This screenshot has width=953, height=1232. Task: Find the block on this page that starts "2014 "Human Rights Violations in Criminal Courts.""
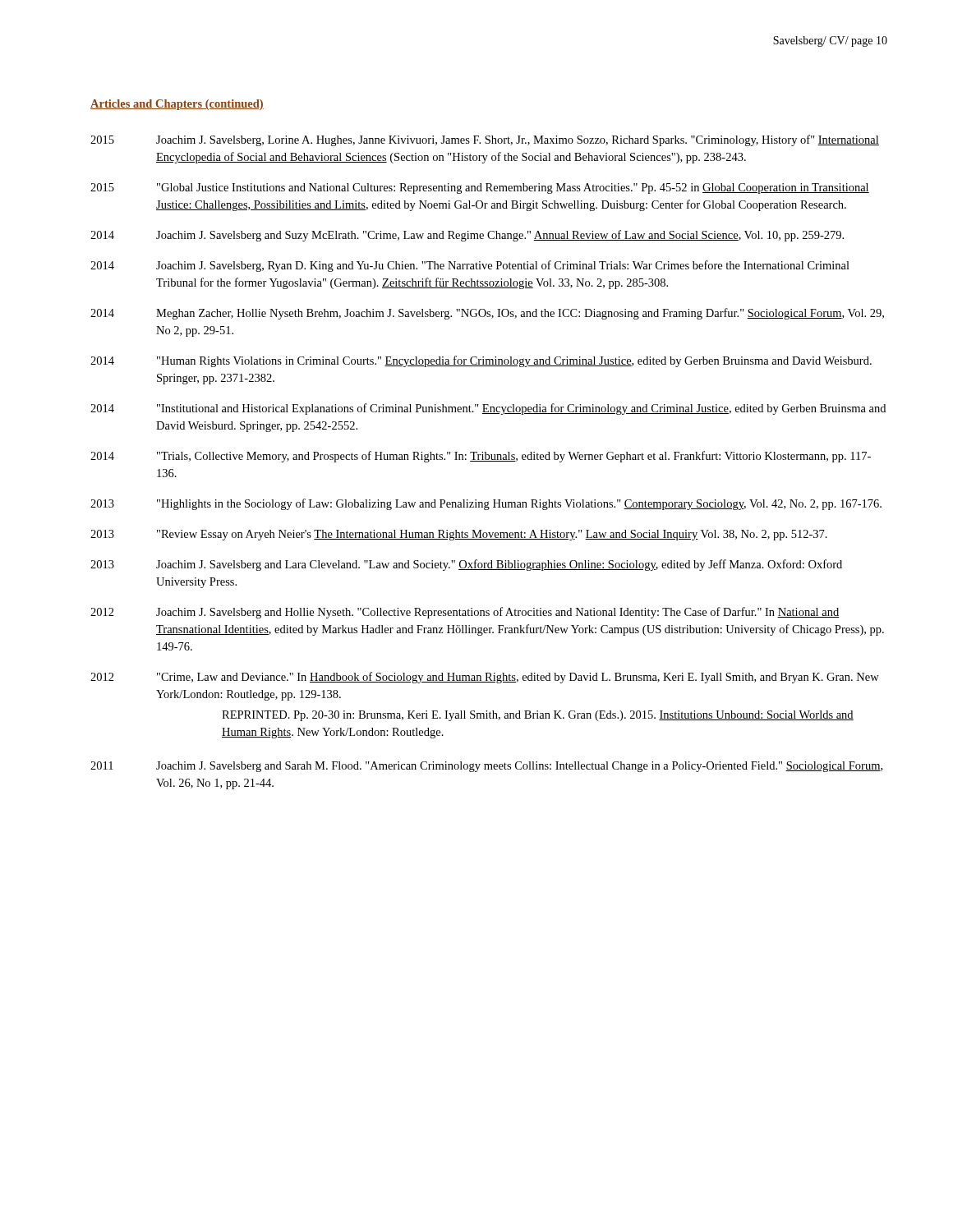(x=489, y=370)
